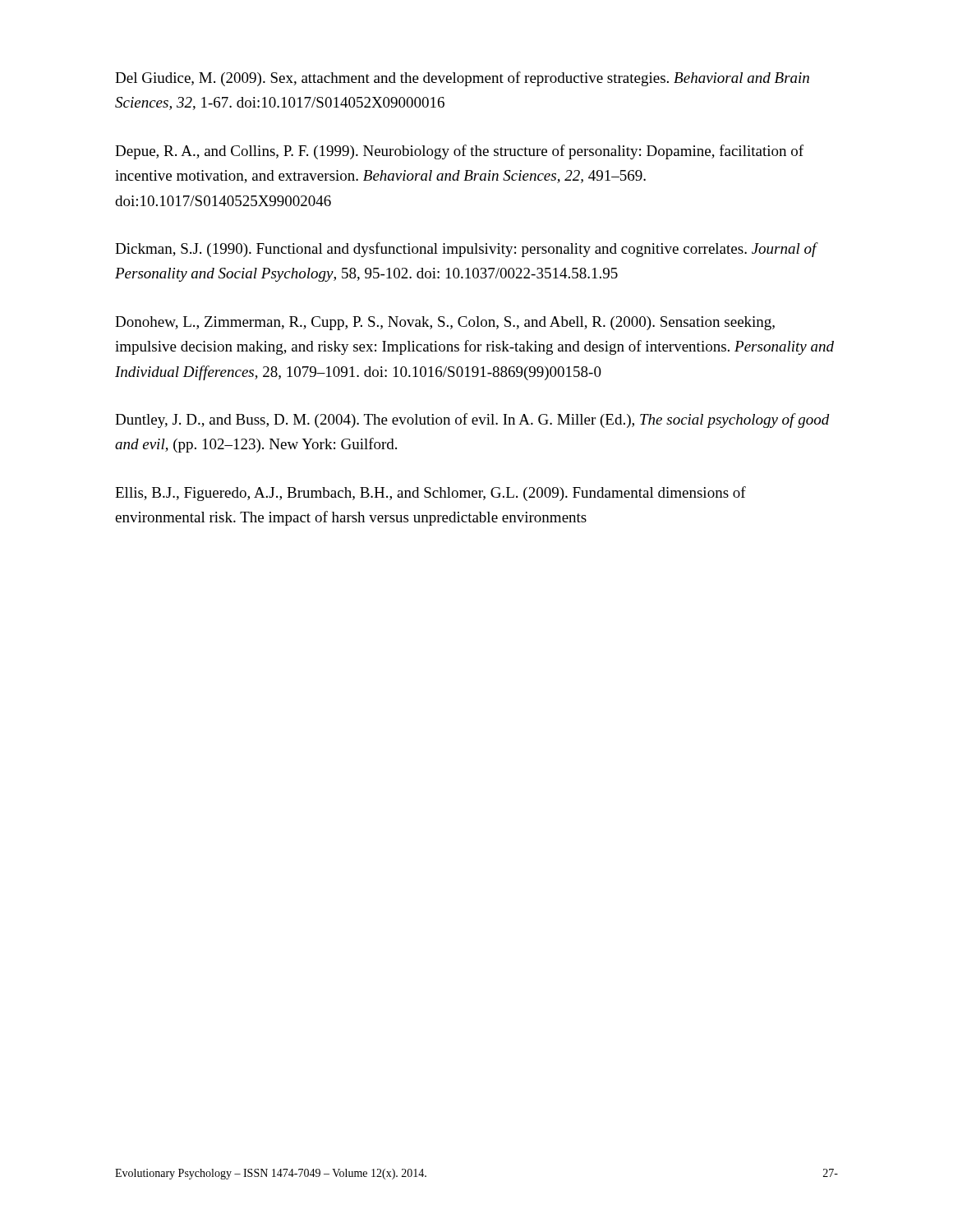Point to the region starting "Donohew, L., Zimmerman,"
The height and width of the screenshot is (1232, 953).
tap(476, 347)
